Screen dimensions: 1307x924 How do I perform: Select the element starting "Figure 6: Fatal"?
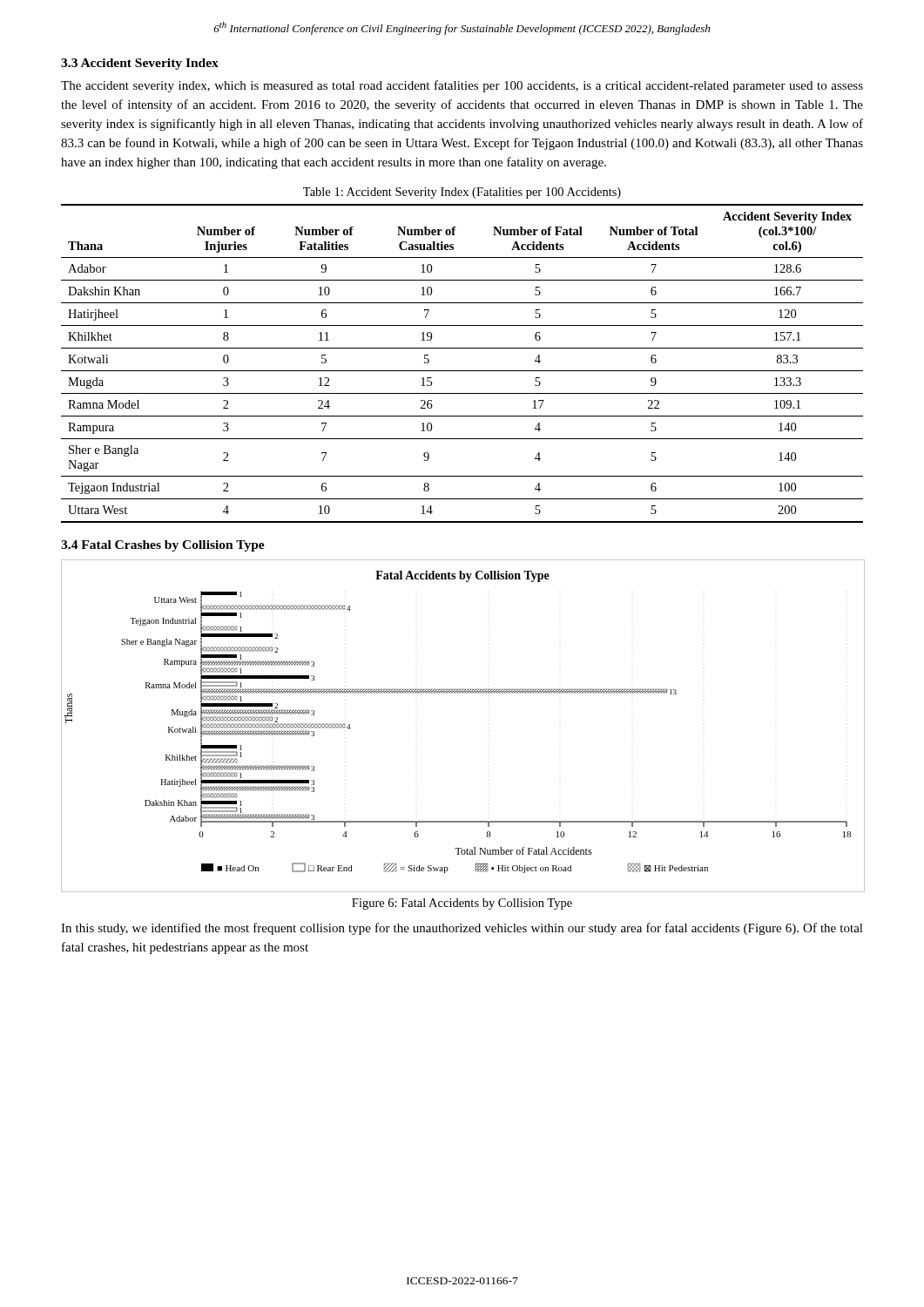(462, 903)
